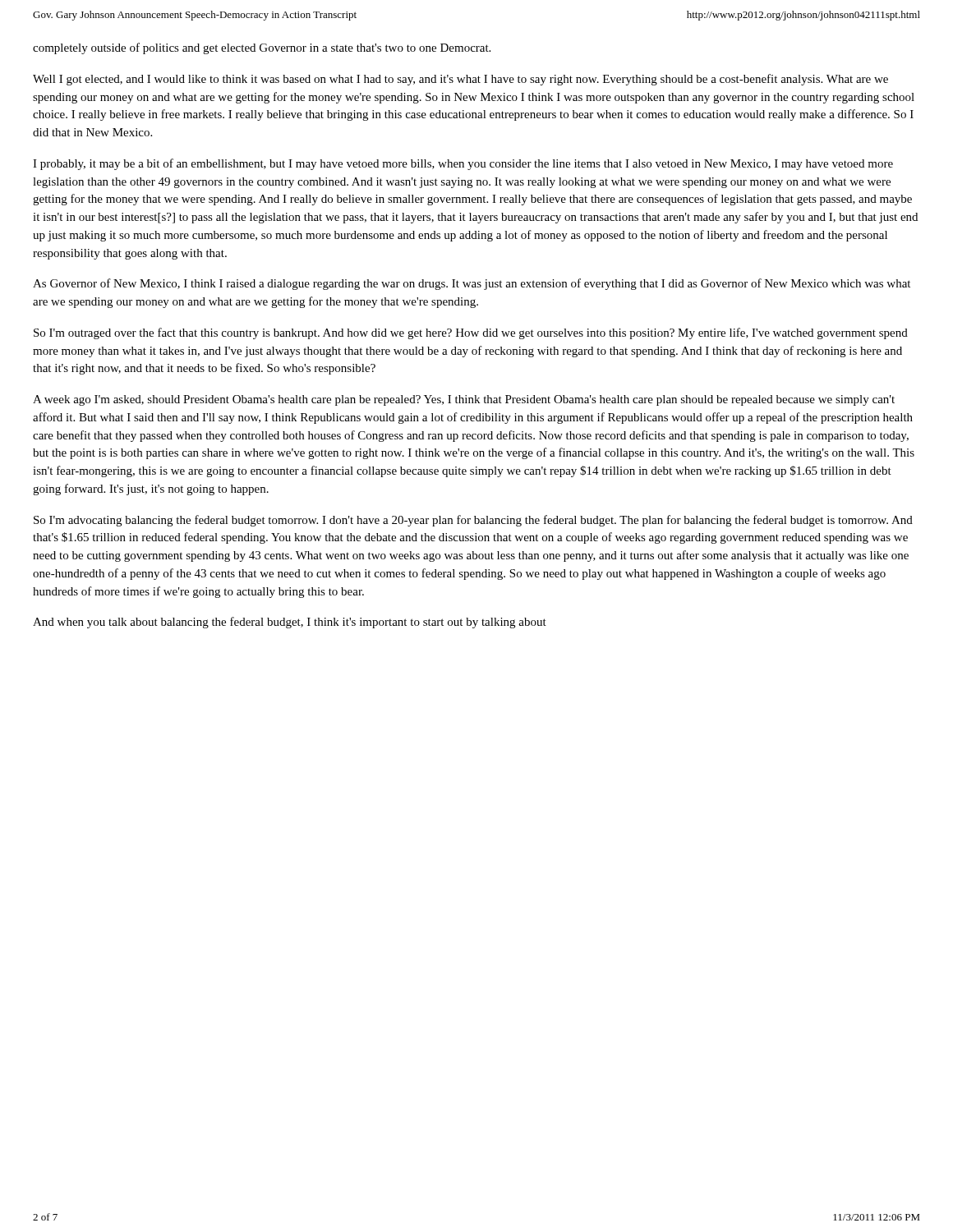Find the block on this page that starts "A week ago"
Screen dimensions: 1232x953
click(474, 444)
